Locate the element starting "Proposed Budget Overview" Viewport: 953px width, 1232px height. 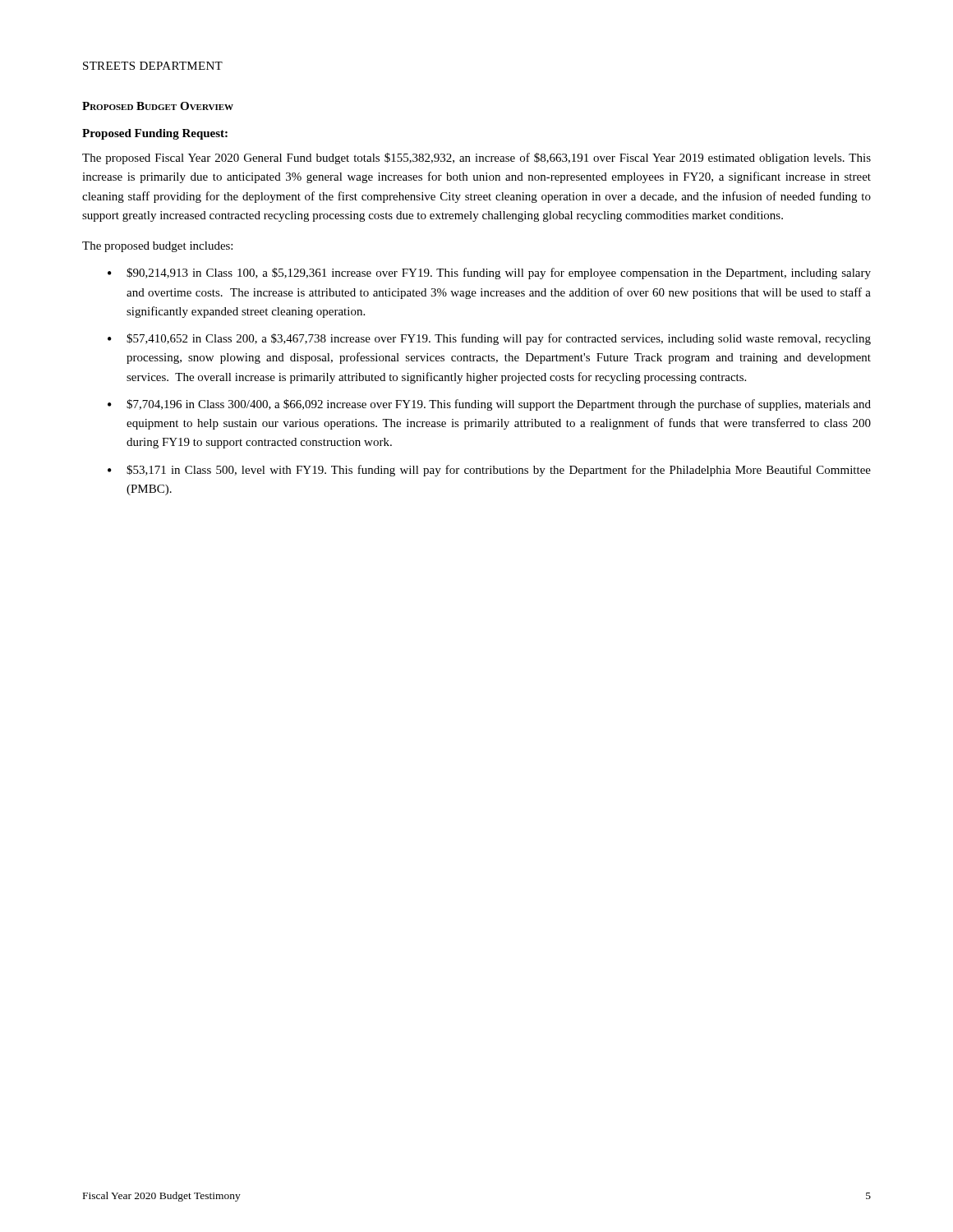pyautogui.click(x=158, y=106)
